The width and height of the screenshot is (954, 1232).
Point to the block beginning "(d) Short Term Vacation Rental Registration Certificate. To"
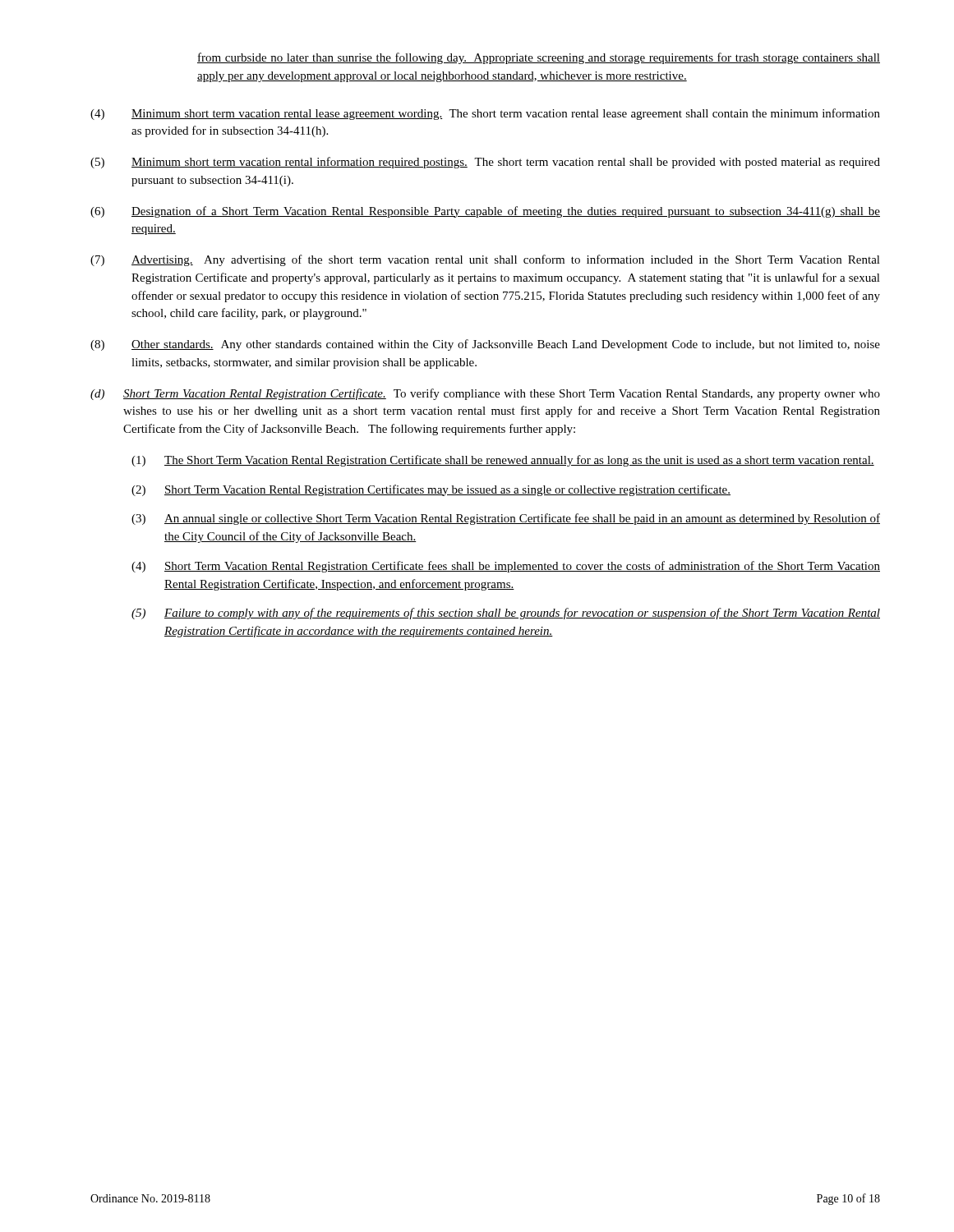(485, 412)
